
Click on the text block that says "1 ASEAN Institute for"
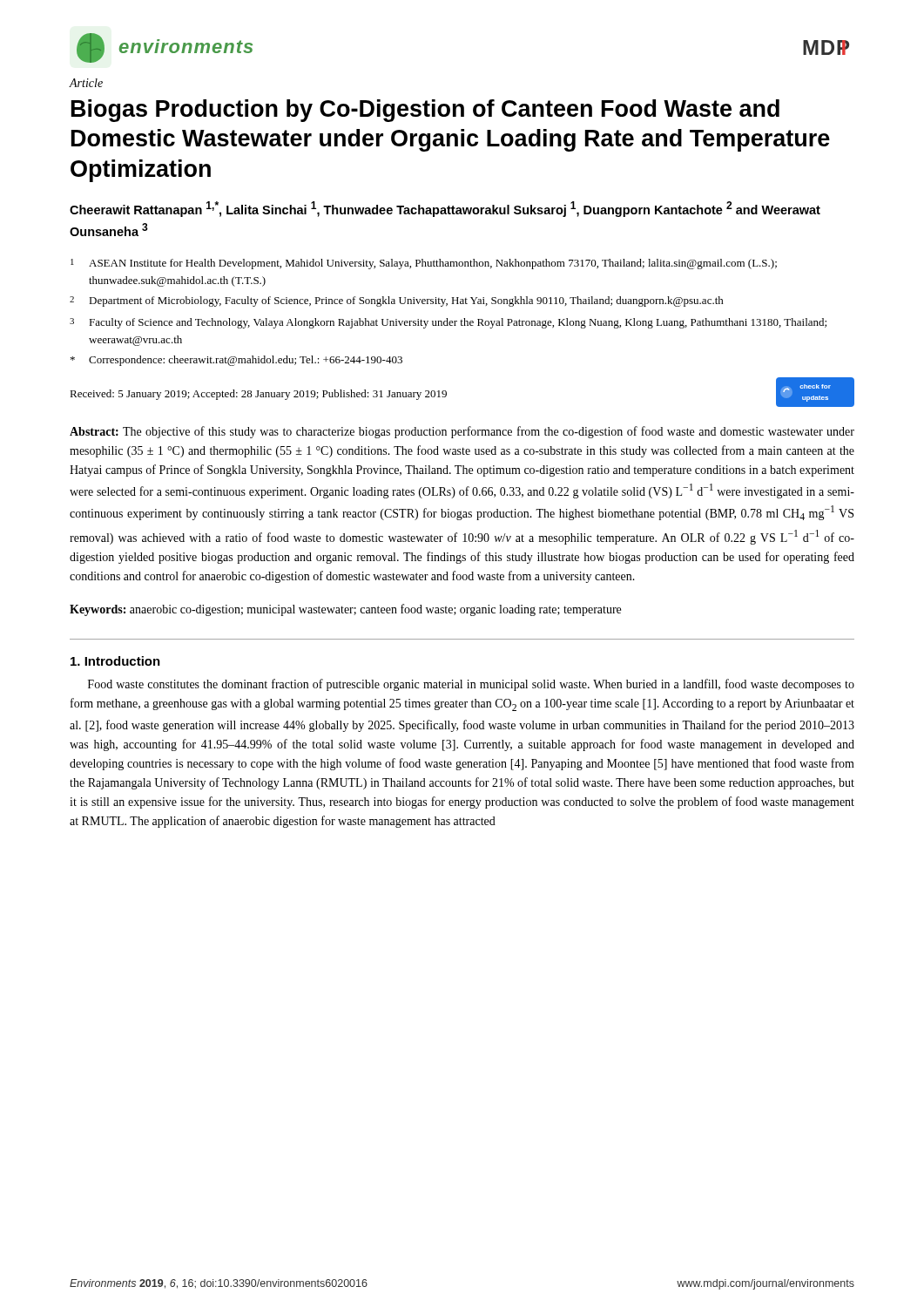point(462,311)
